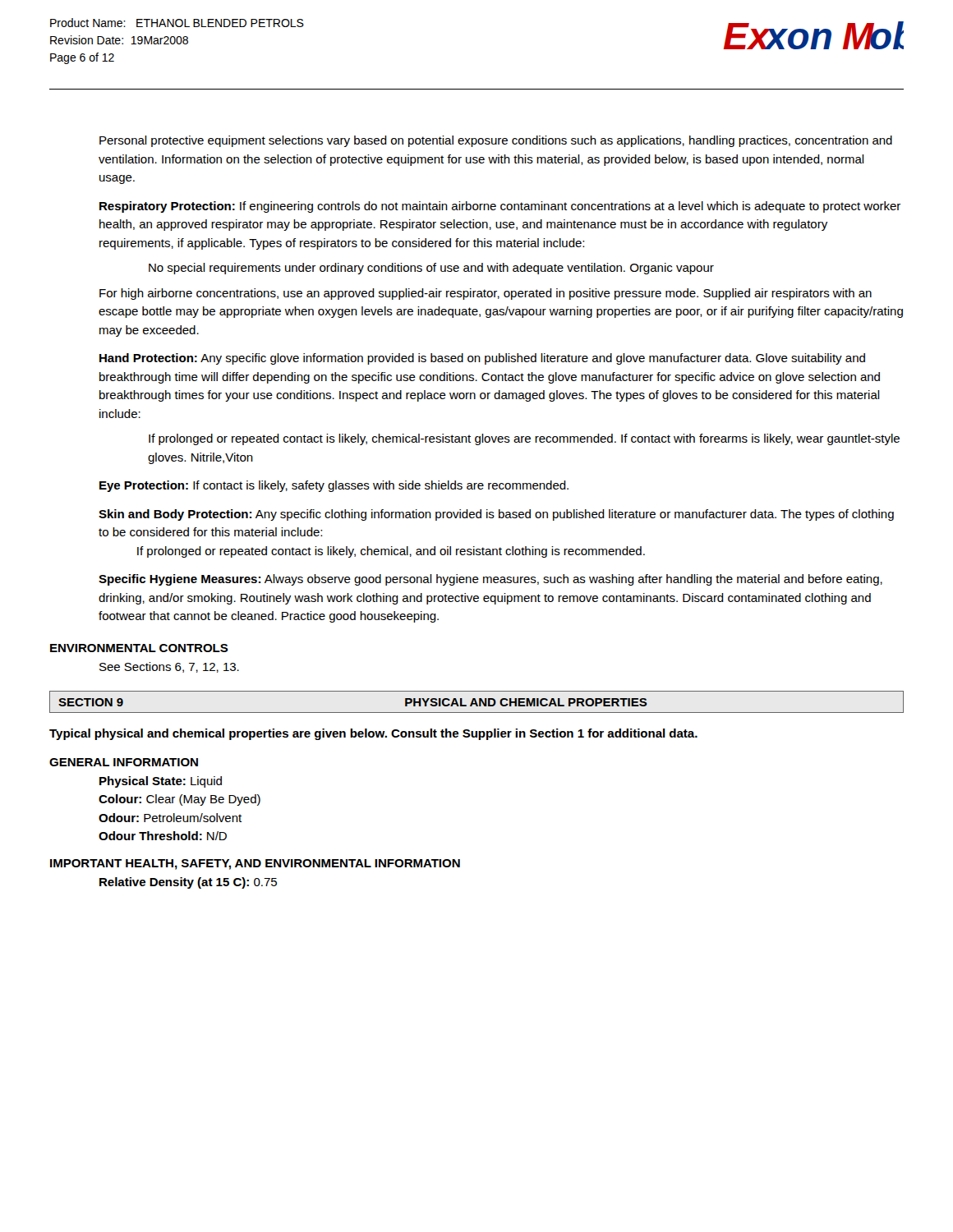The image size is (953, 1232).
Task: Point to the element starting "For high airborne concentrations, use an"
Action: click(x=501, y=311)
